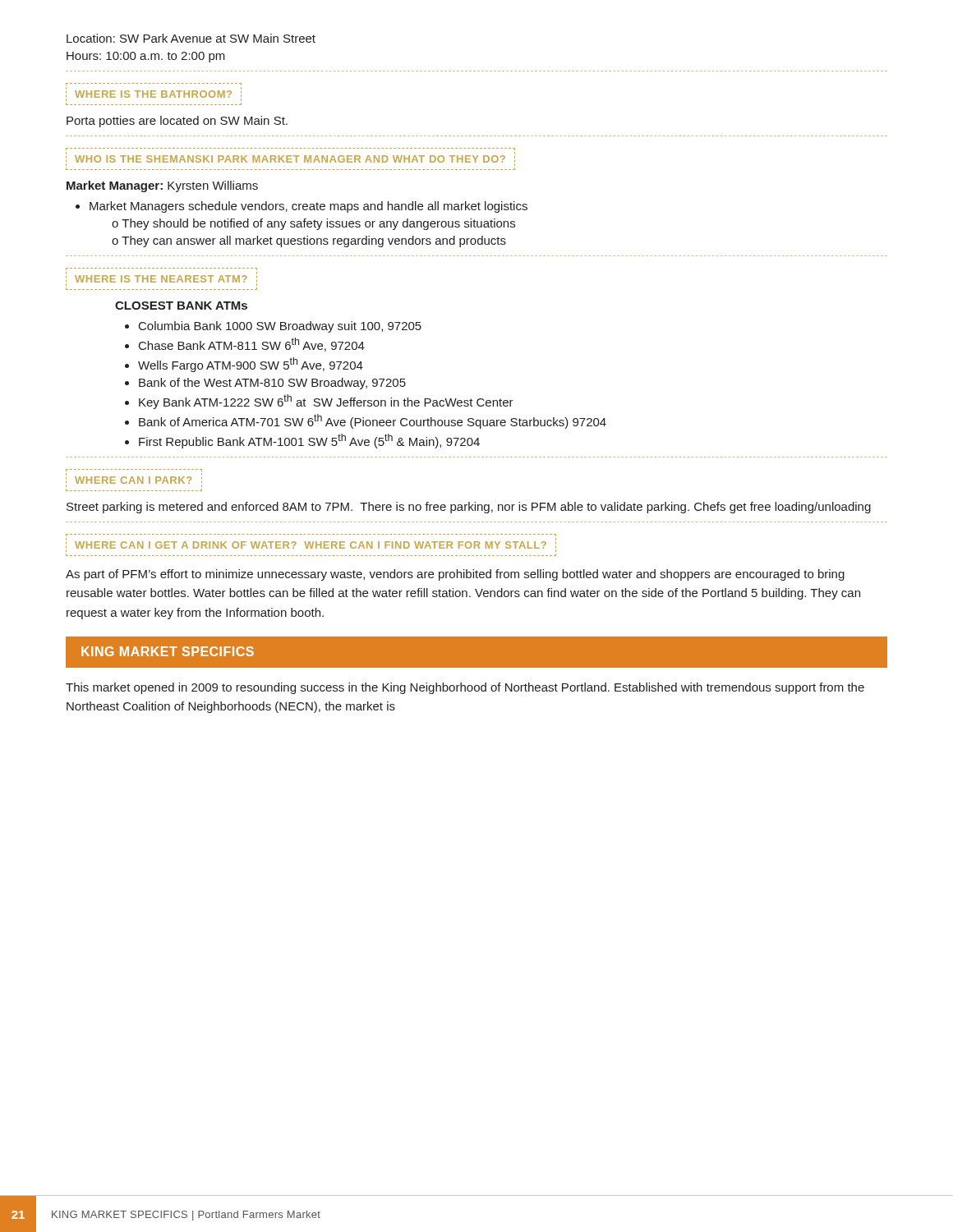Screen dimensions: 1232x953
Task: Click where it says "Columbia Bank 1000 SW Broadway suit 100, 97205"
Action: 280,327
